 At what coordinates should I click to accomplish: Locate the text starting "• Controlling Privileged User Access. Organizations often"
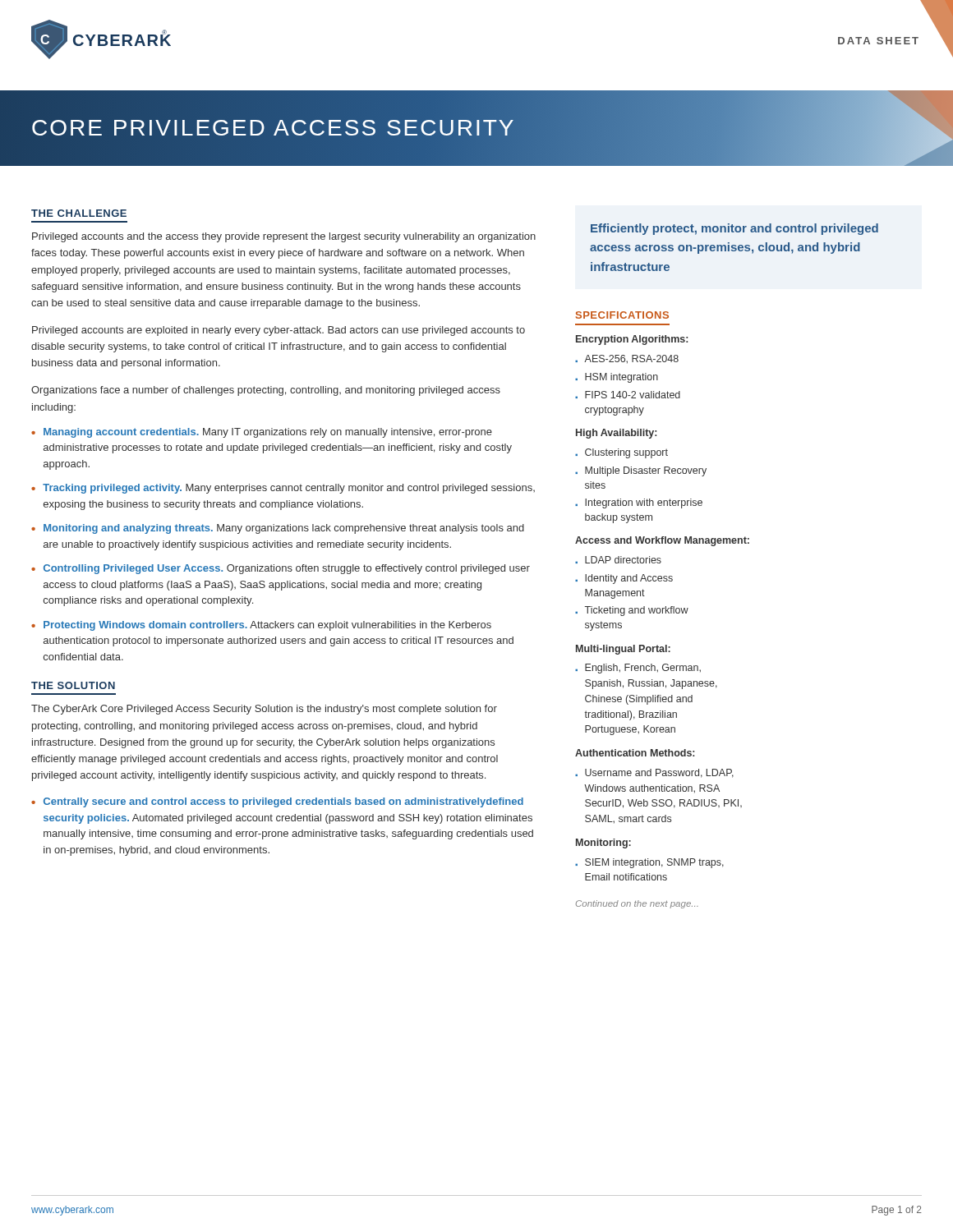coord(285,584)
